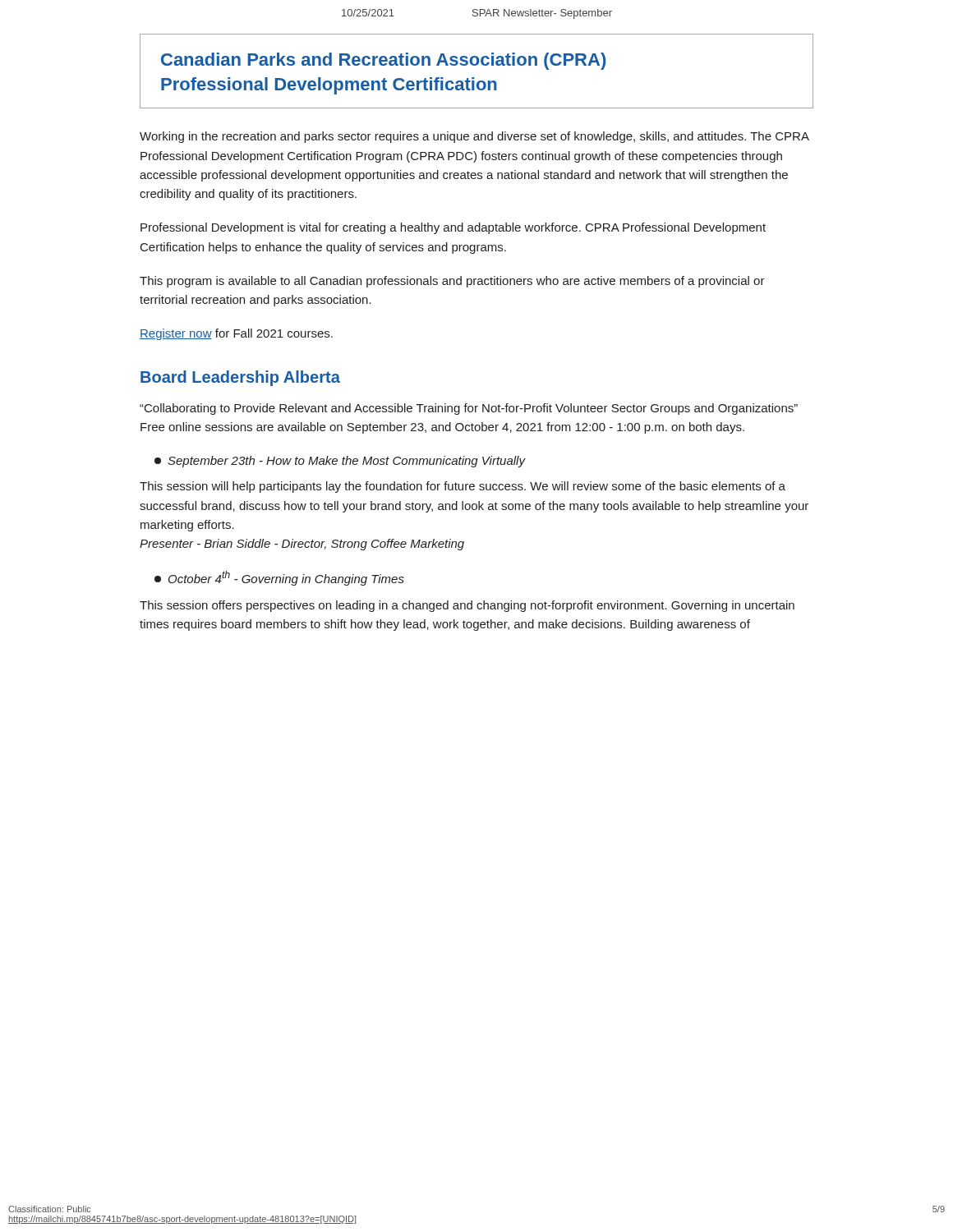Select the title with the text "Canadian Parks and"
Image resolution: width=953 pixels, height=1232 pixels.
[476, 72]
